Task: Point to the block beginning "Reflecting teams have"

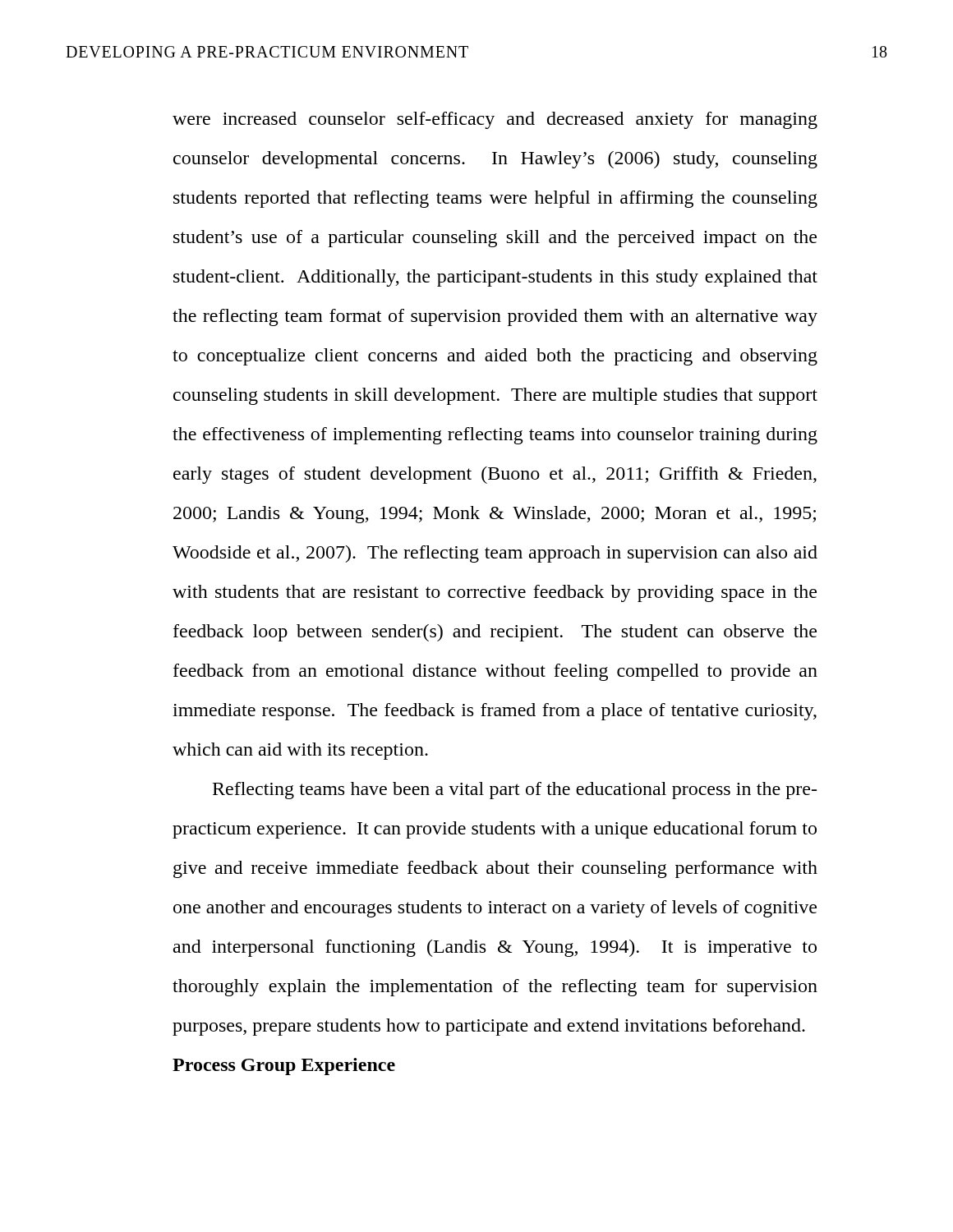Action: pyautogui.click(x=495, y=907)
